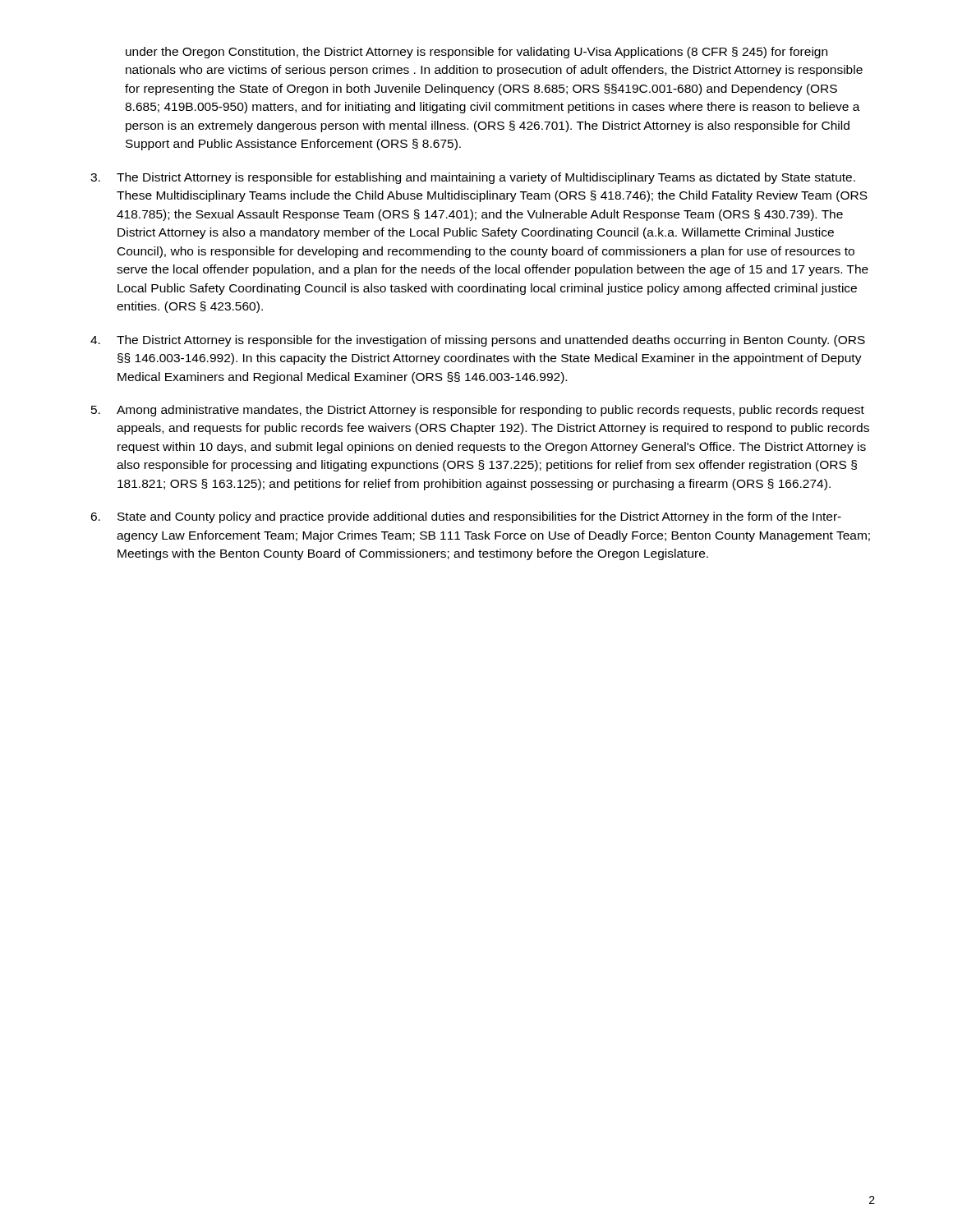This screenshot has width=953, height=1232.
Task: Click the passage that begins "4. The District Attorney is responsible"
Action: coord(483,358)
